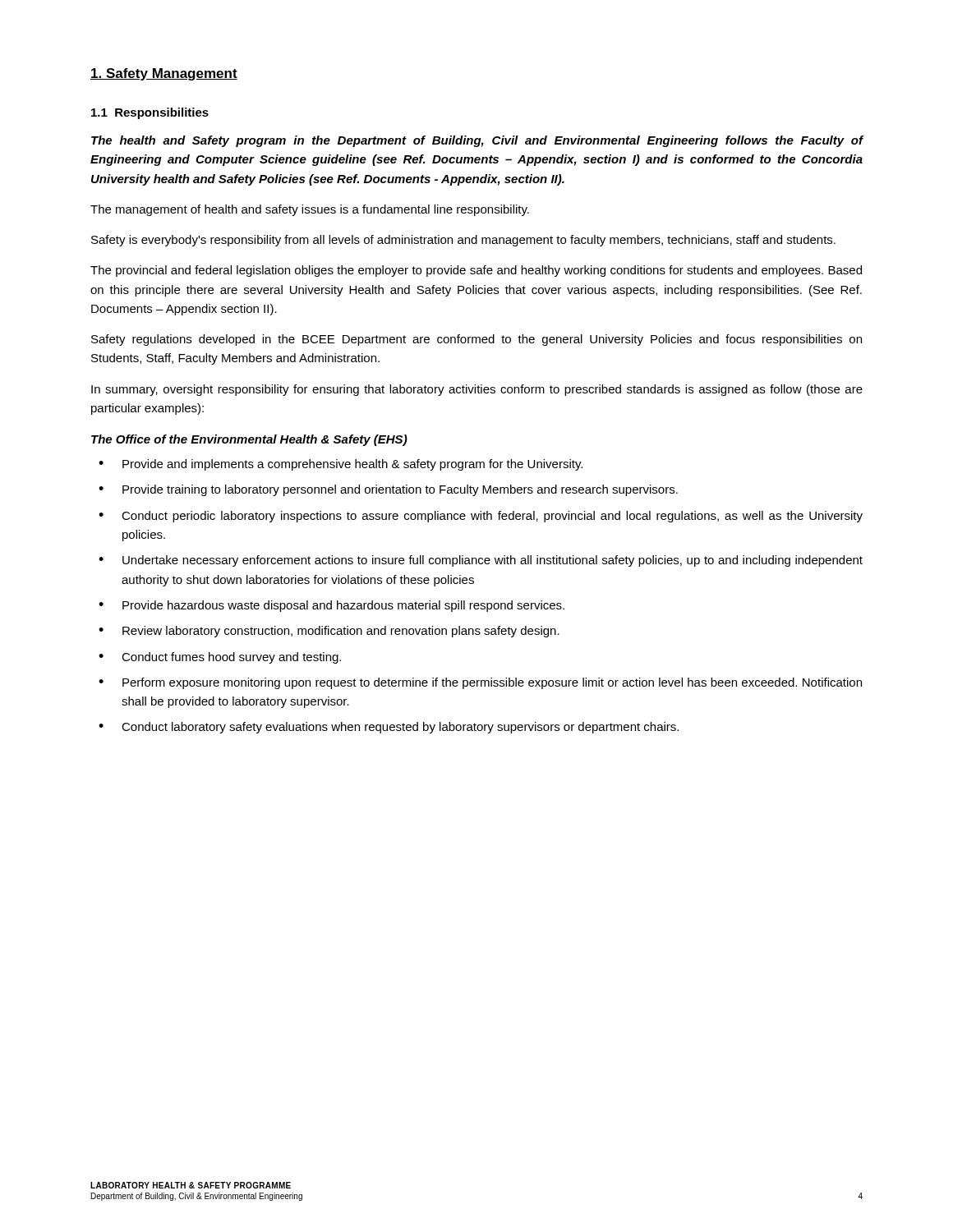The width and height of the screenshot is (953, 1232).
Task: Click on the text block that reads "The health and Safety"
Action: [x=476, y=159]
